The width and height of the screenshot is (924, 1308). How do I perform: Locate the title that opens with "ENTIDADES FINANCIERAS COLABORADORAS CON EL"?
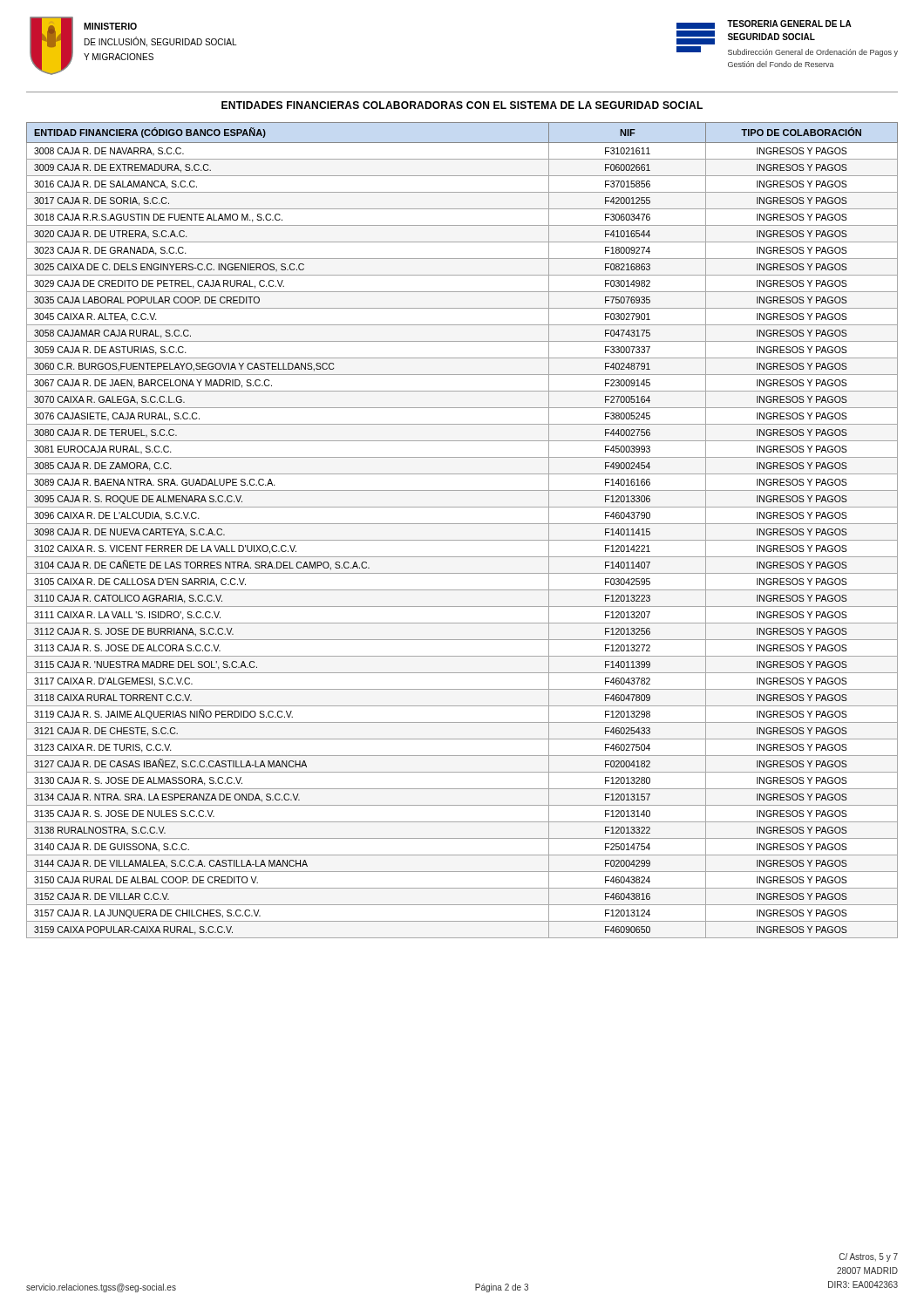pos(462,105)
